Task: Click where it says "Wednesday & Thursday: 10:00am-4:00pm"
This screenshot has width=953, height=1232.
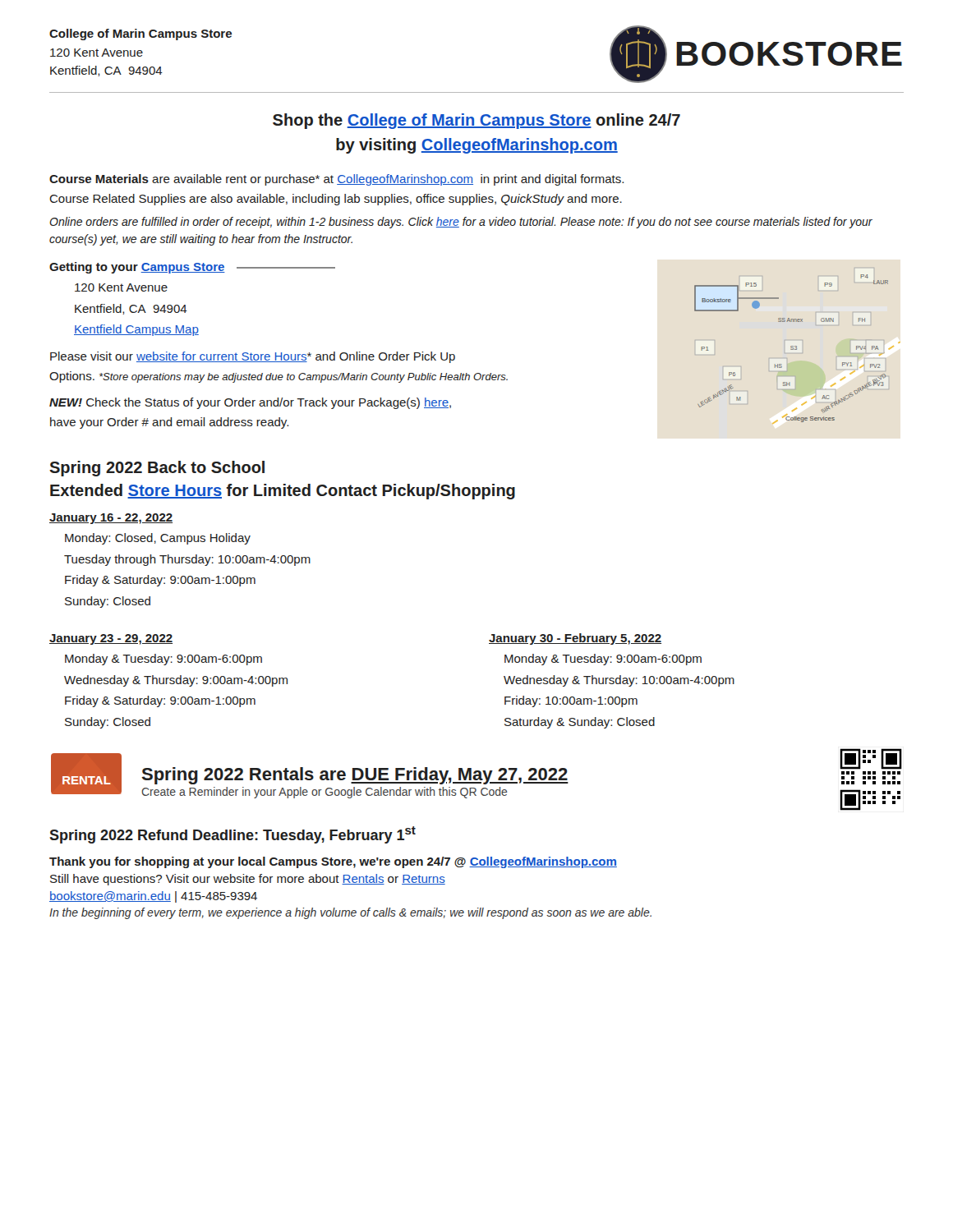Action: pyautogui.click(x=619, y=679)
